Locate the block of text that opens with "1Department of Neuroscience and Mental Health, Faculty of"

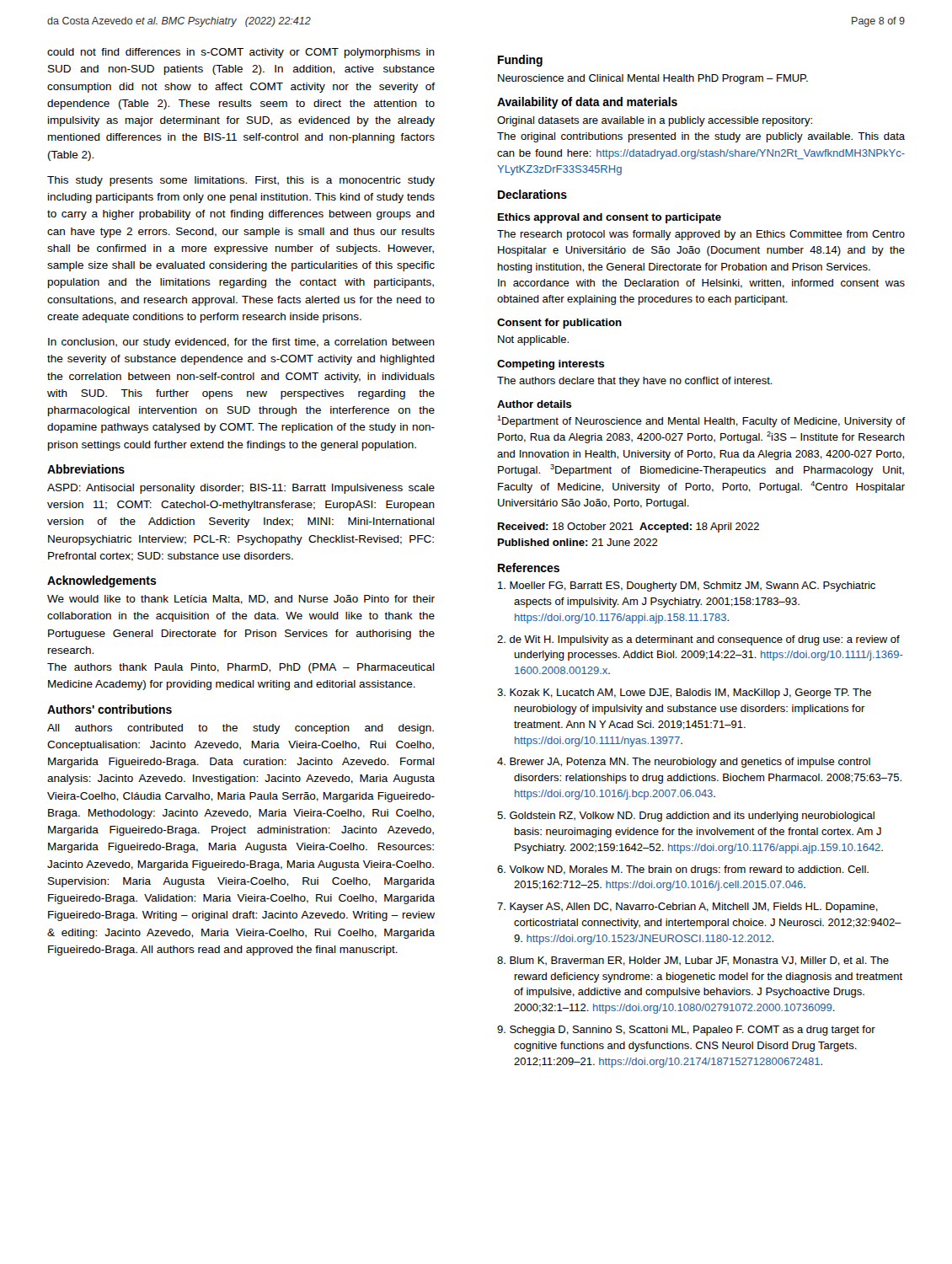click(x=701, y=462)
